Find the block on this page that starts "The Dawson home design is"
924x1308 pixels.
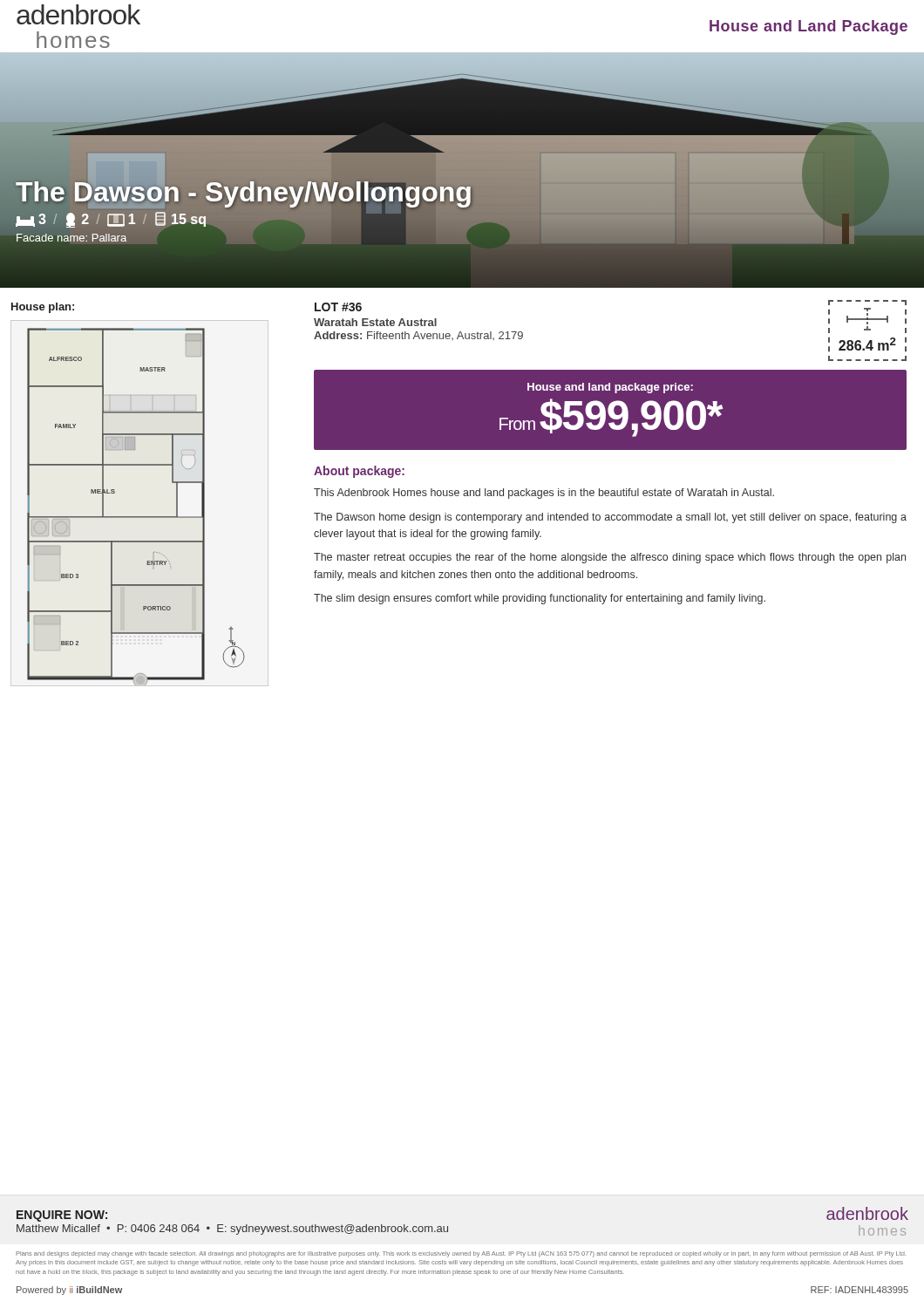pyautogui.click(x=610, y=525)
